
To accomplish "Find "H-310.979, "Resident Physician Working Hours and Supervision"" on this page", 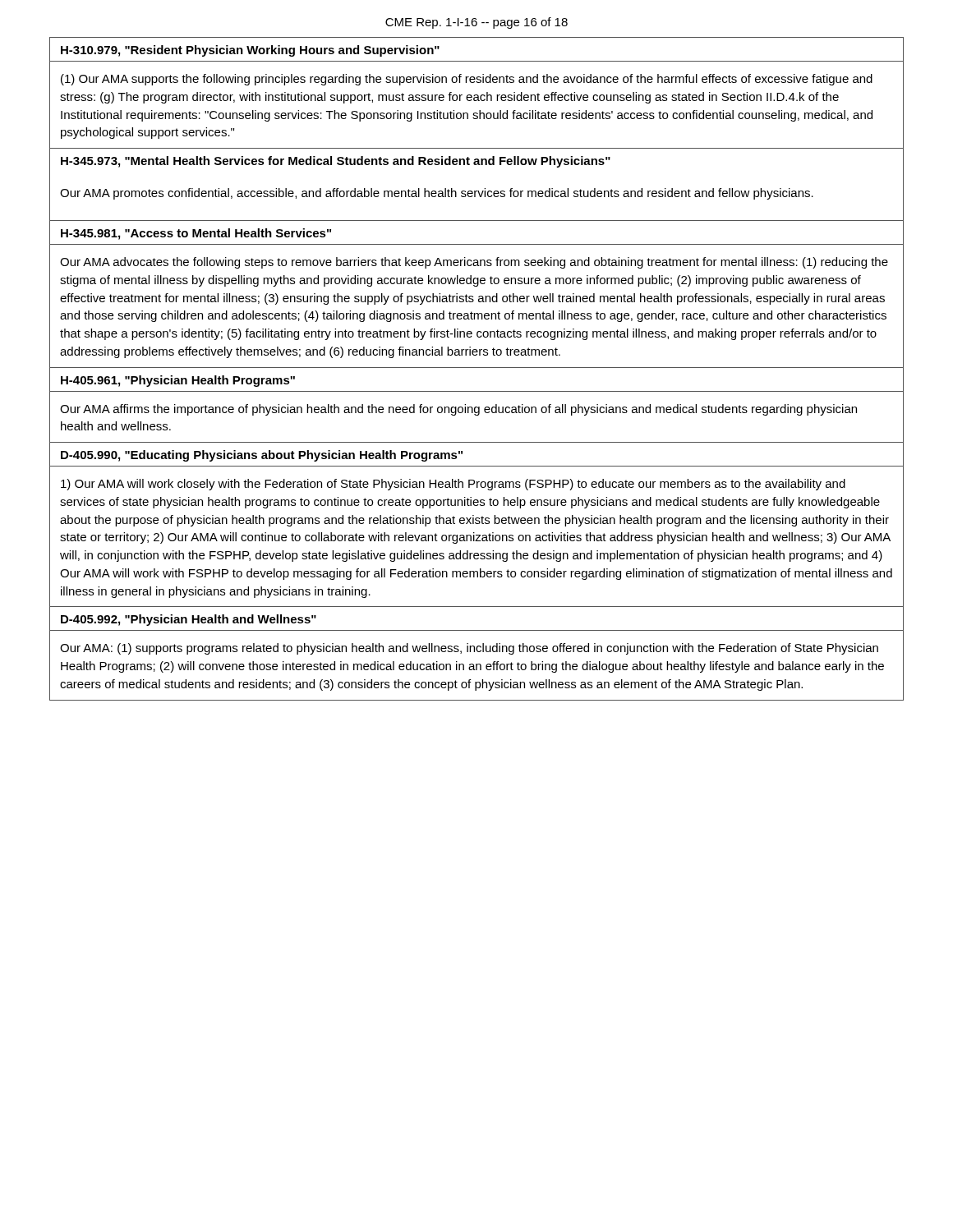I will (x=250, y=50).
